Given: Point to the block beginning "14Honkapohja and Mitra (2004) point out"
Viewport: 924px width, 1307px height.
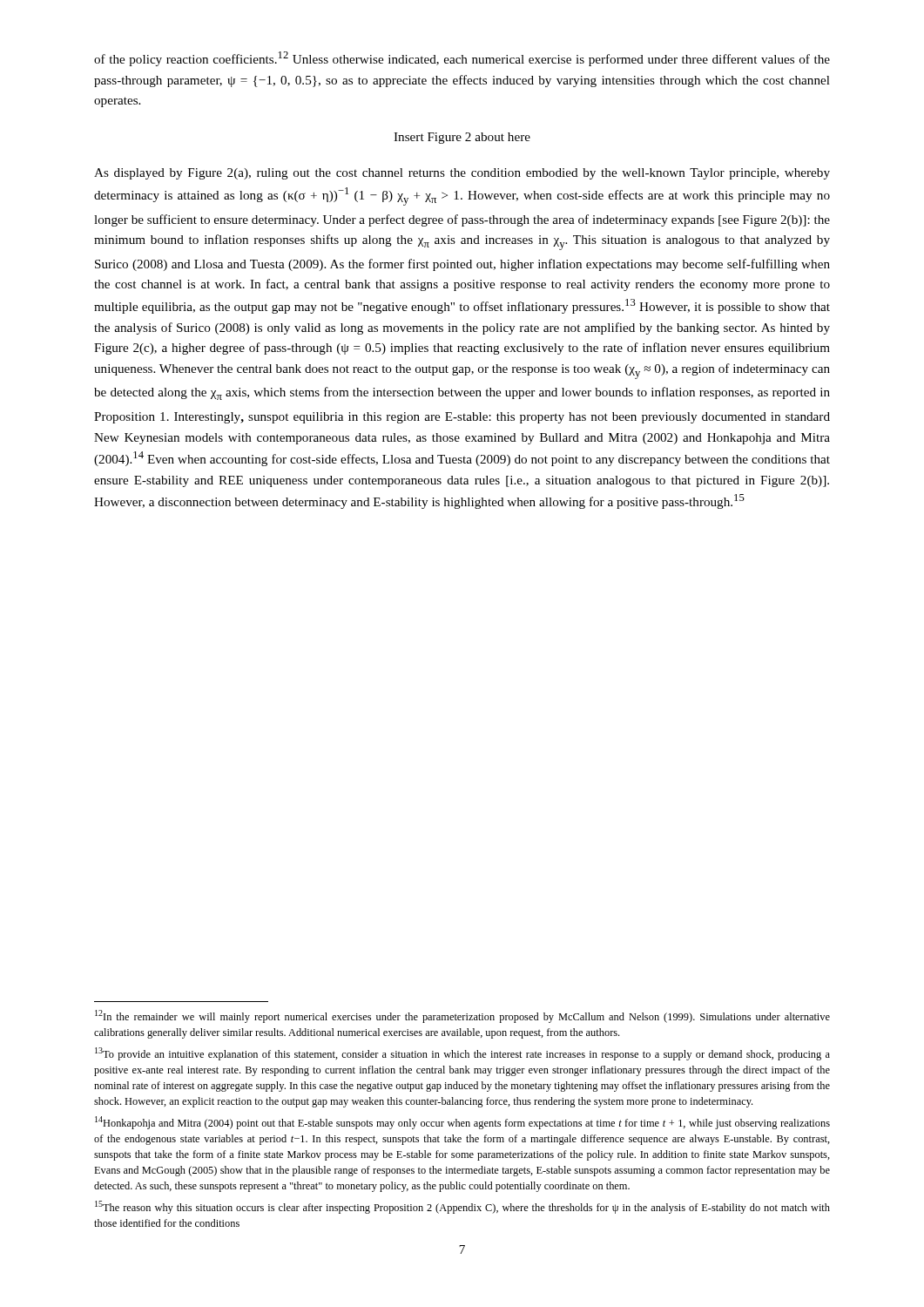Looking at the screenshot, I should pos(462,1153).
